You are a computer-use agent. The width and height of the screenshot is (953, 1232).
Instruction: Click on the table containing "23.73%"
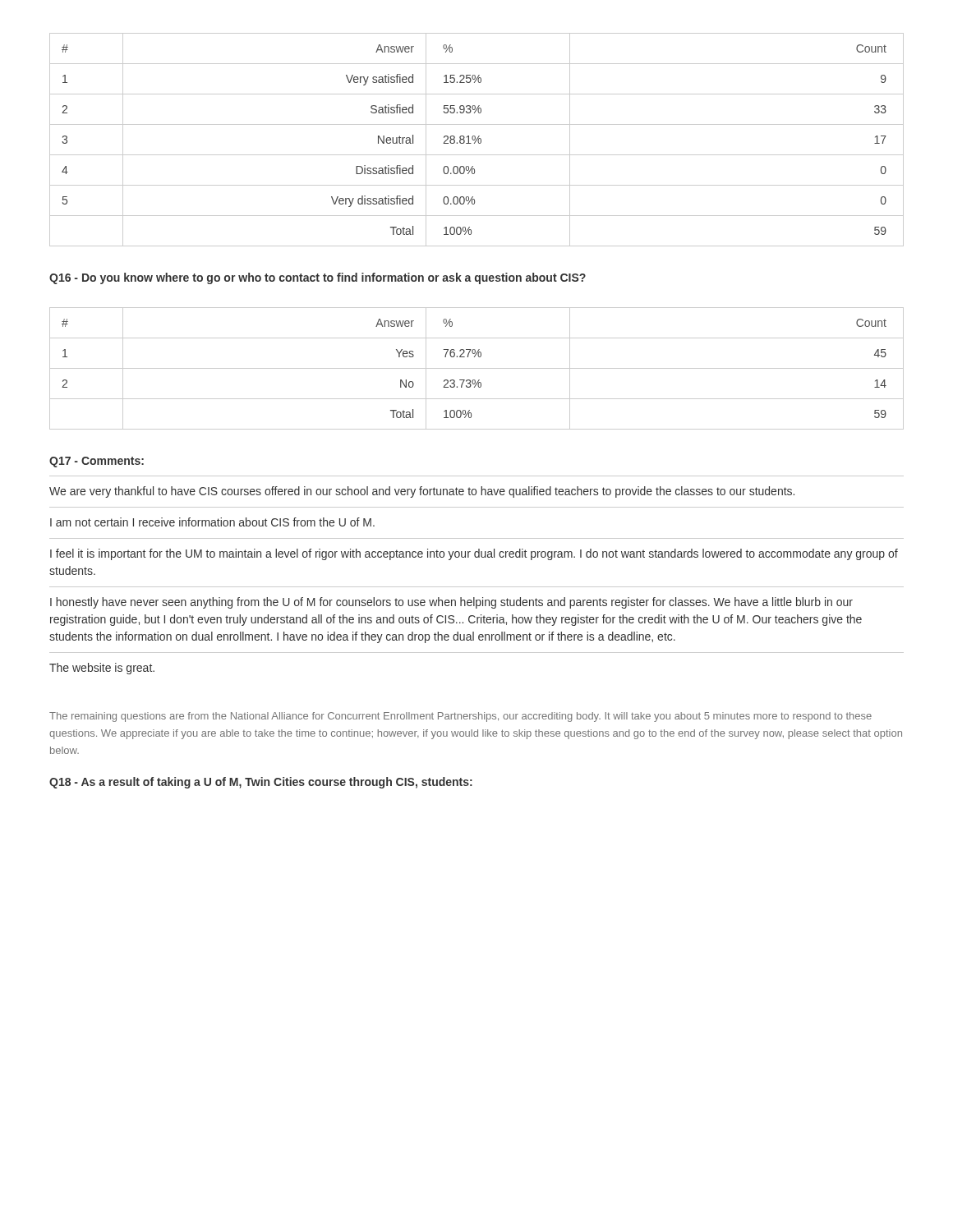coord(476,368)
